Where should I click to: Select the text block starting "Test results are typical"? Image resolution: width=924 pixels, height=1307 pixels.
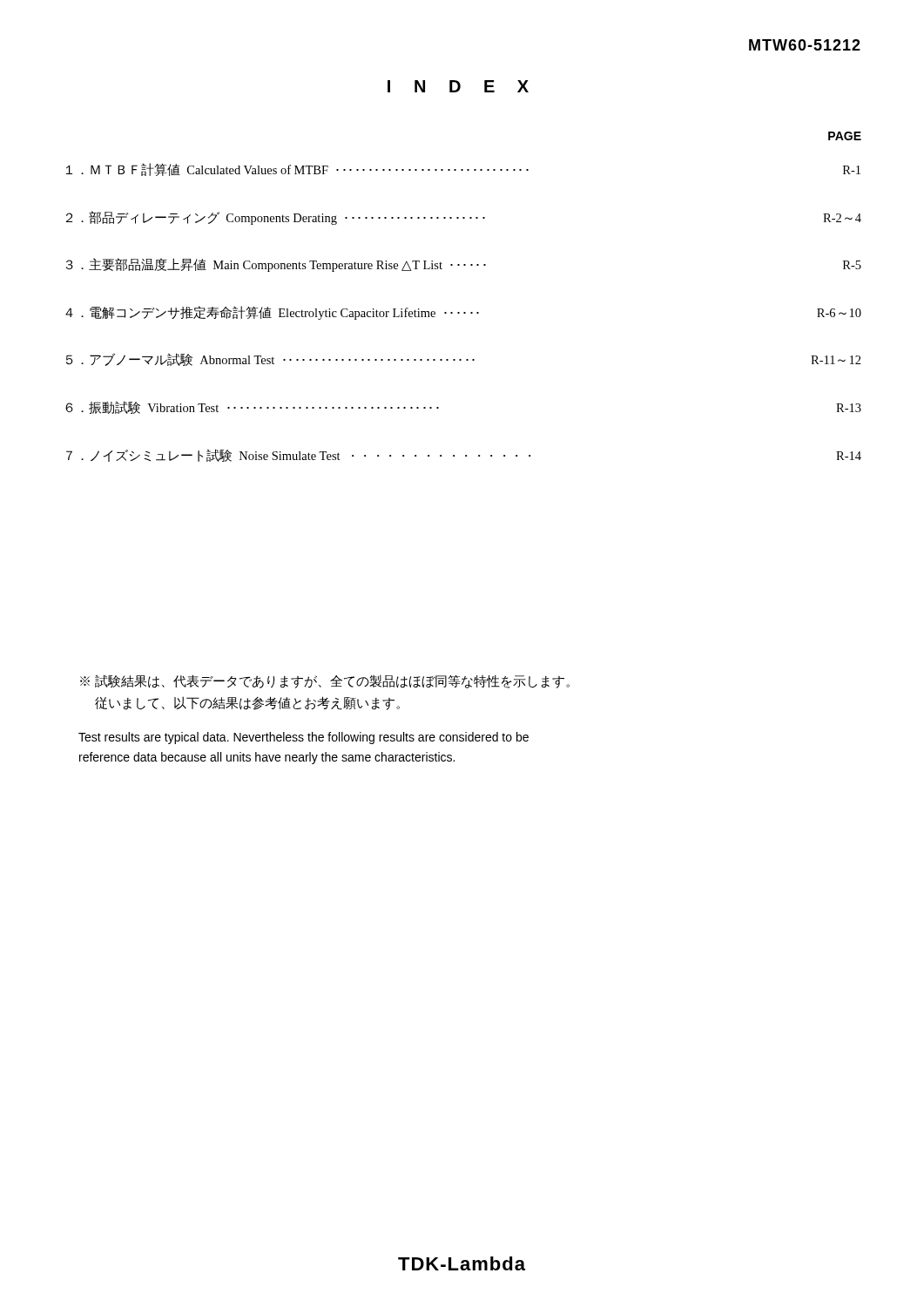[x=304, y=747]
